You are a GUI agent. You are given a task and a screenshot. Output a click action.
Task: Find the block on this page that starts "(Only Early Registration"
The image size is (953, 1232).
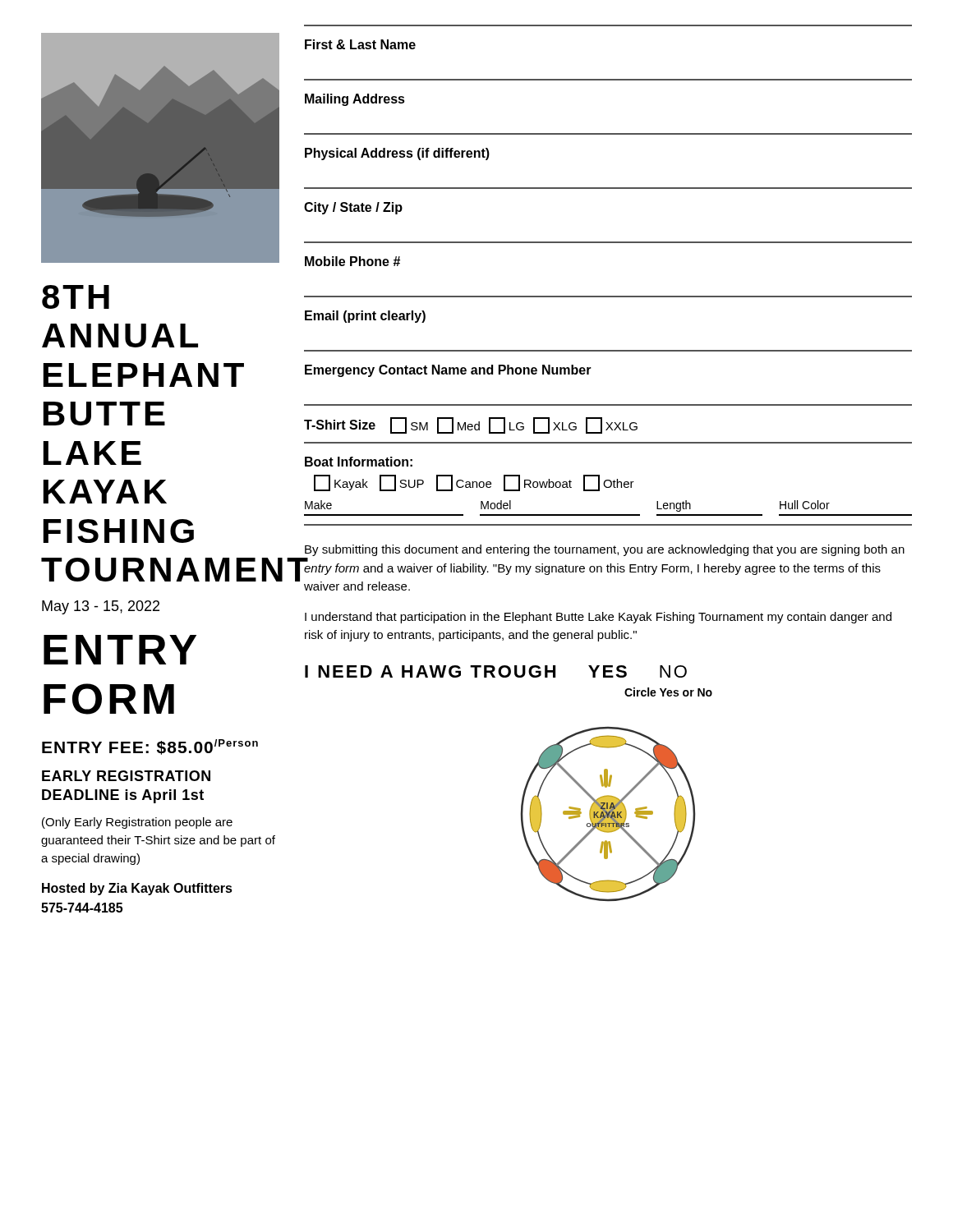click(x=158, y=840)
